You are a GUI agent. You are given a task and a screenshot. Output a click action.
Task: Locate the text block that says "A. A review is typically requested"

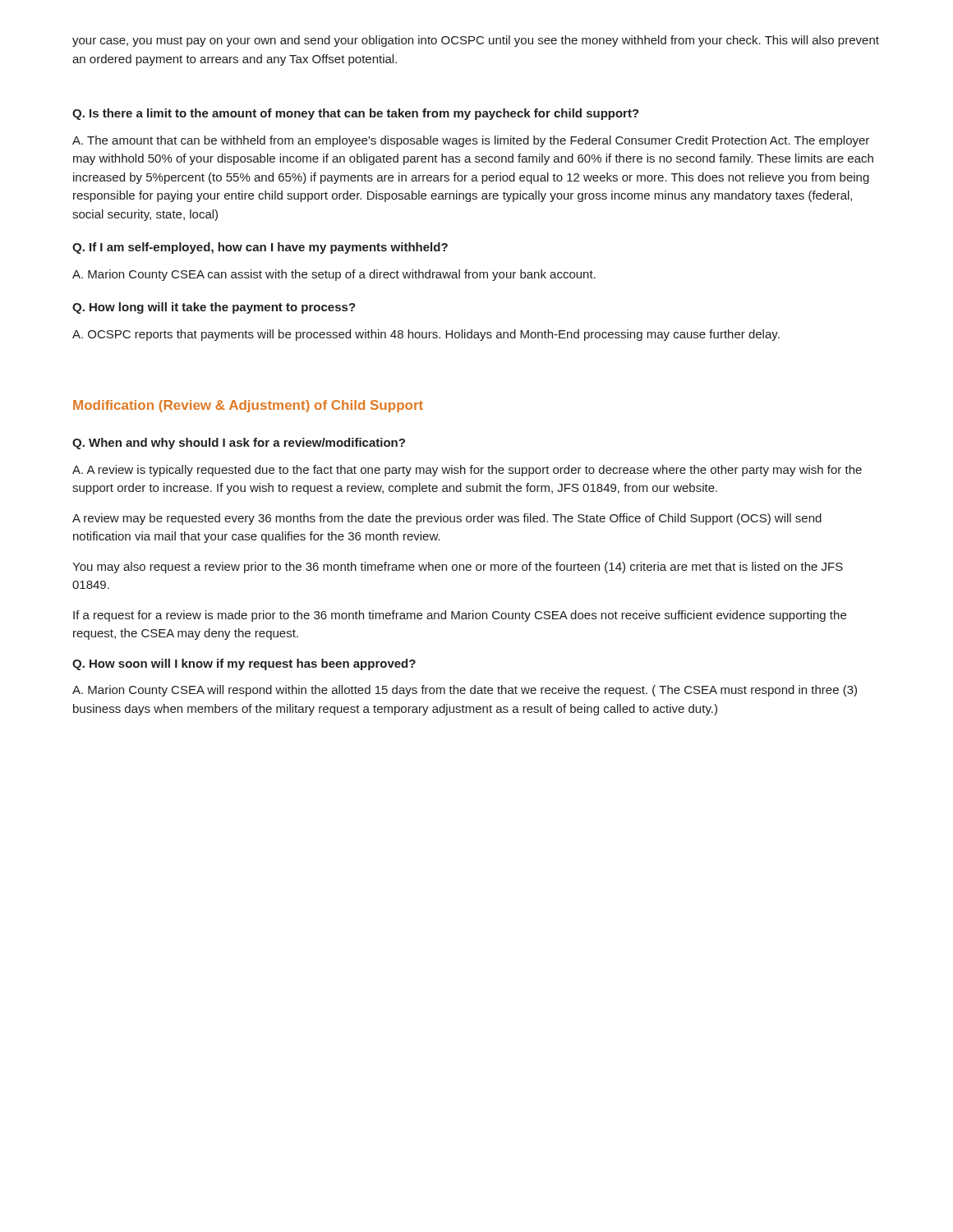[467, 478]
